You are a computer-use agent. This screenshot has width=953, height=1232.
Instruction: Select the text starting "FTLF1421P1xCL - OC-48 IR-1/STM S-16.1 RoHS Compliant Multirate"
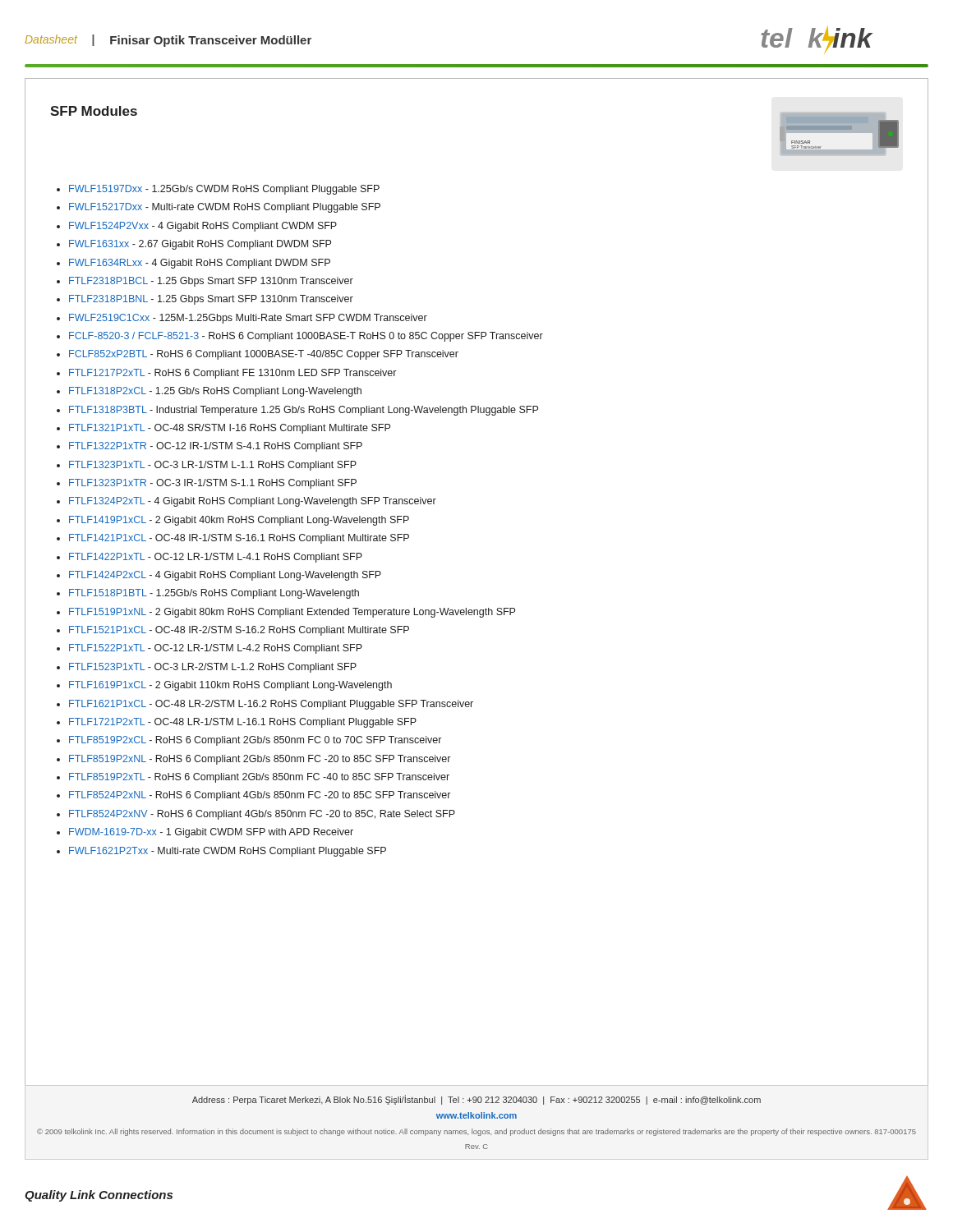239,538
